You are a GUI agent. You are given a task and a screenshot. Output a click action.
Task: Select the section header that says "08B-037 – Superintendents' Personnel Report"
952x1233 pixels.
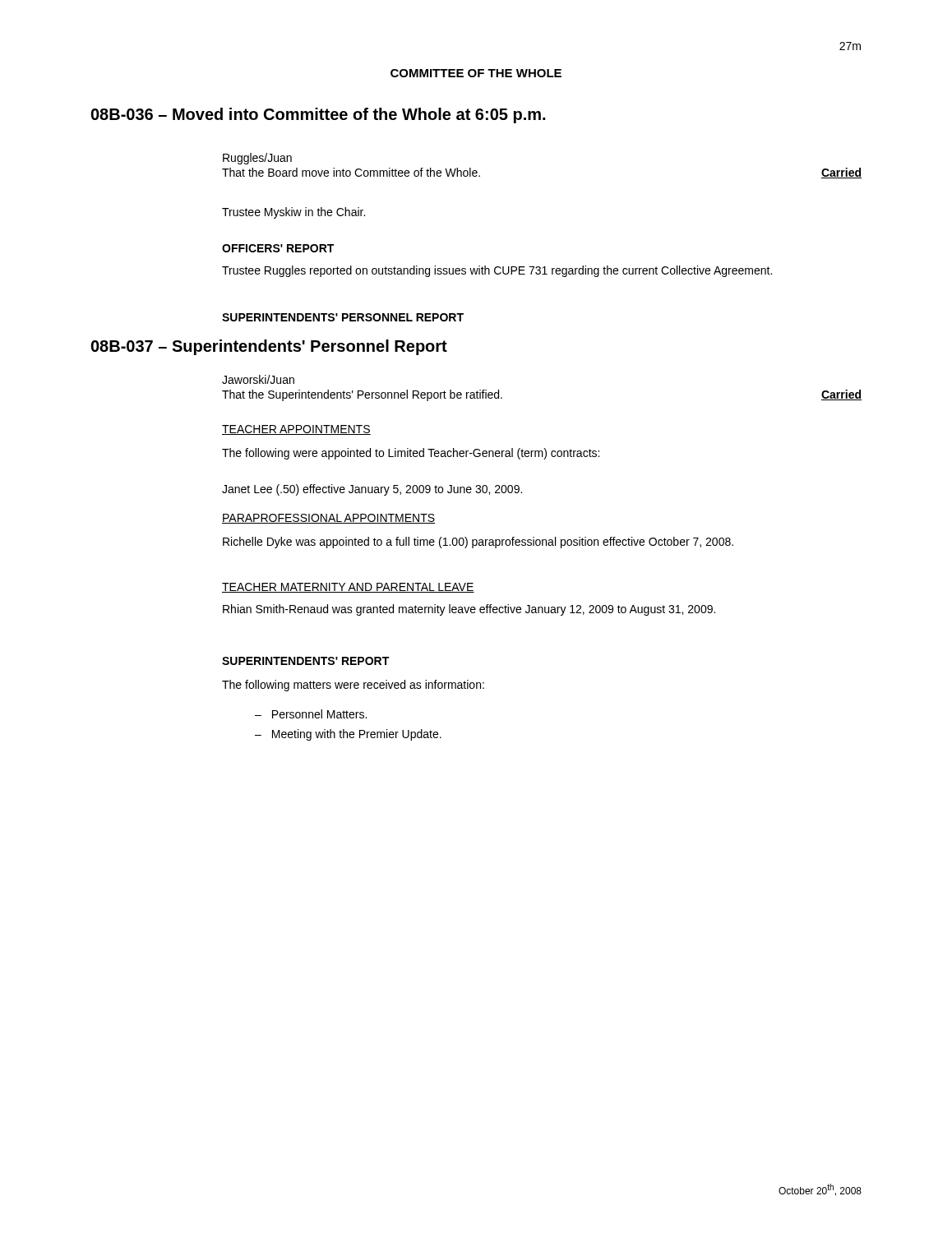click(269, 346)
